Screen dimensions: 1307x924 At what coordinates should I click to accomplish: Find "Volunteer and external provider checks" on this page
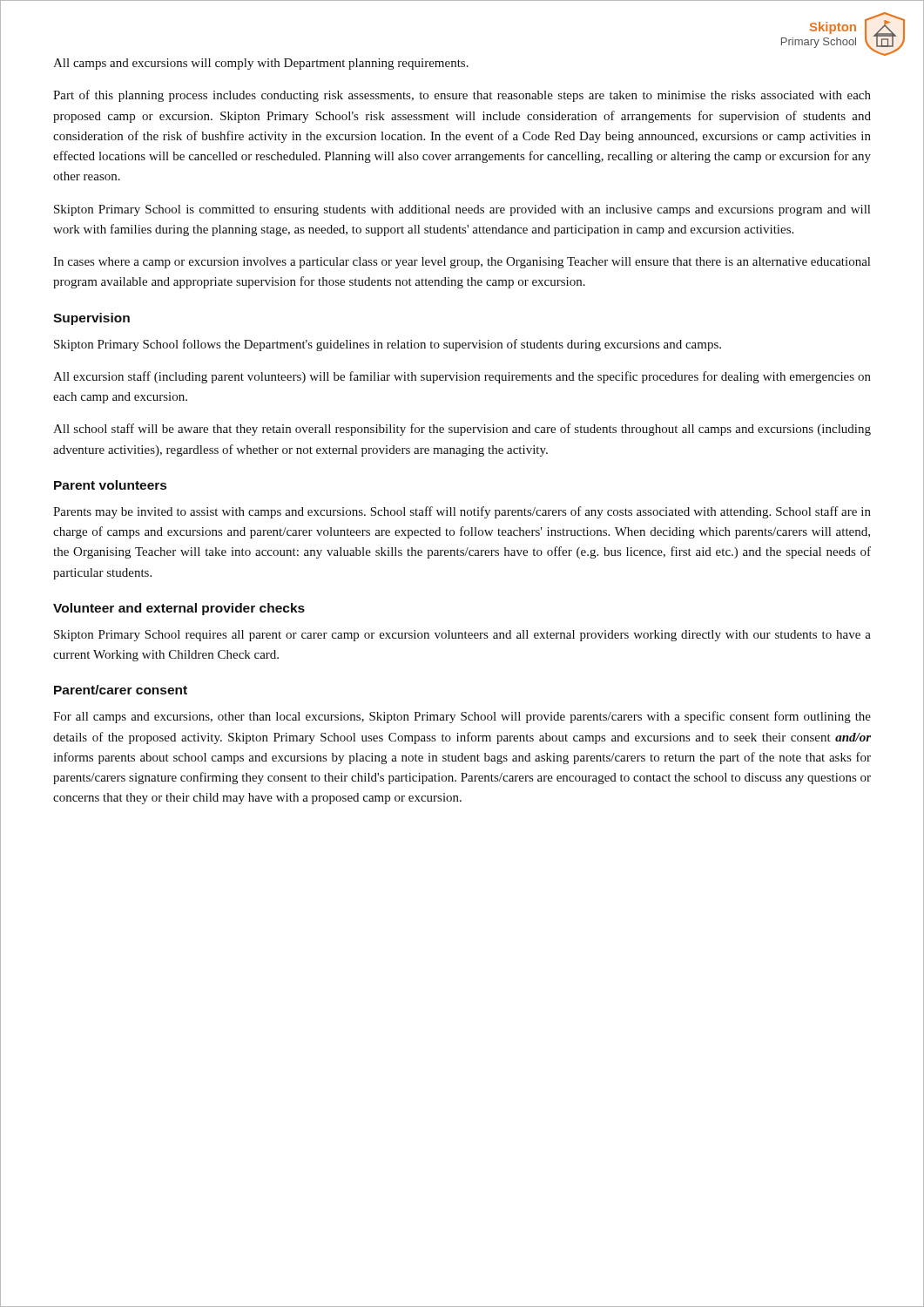(x=179, y=608)
